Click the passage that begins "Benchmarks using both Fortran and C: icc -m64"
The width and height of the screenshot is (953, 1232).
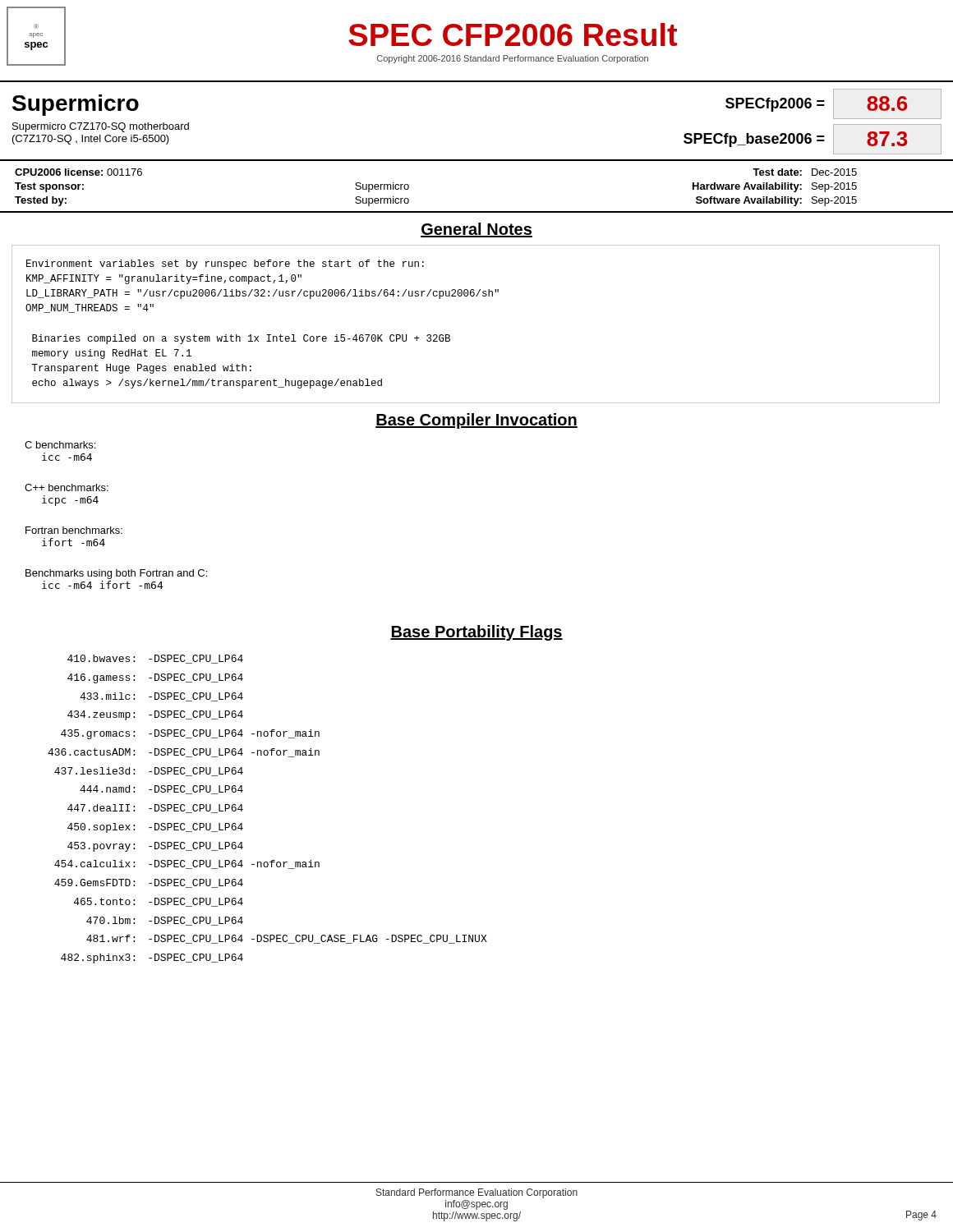116,579
